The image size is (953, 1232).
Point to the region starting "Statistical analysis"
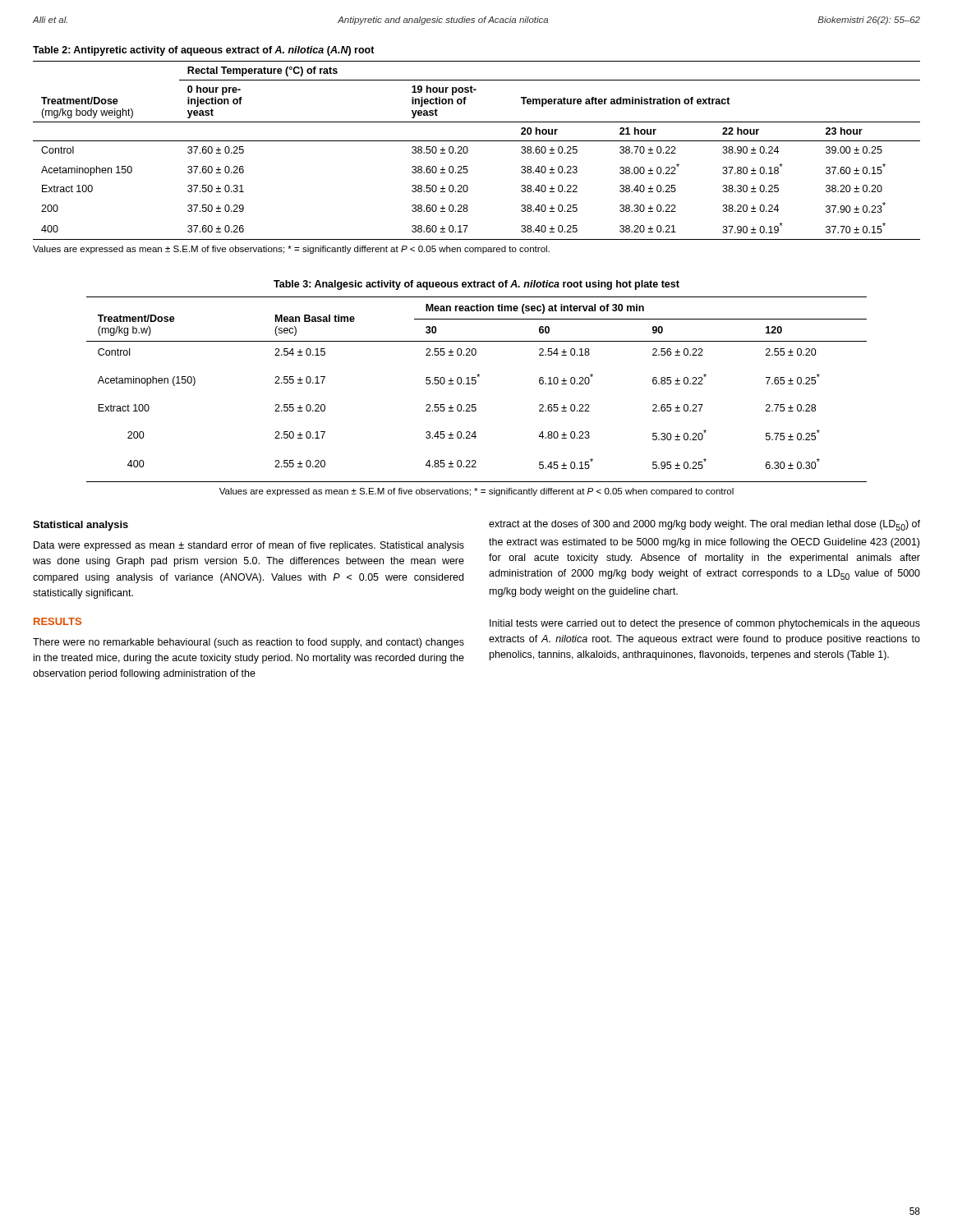tap(81, 524)
